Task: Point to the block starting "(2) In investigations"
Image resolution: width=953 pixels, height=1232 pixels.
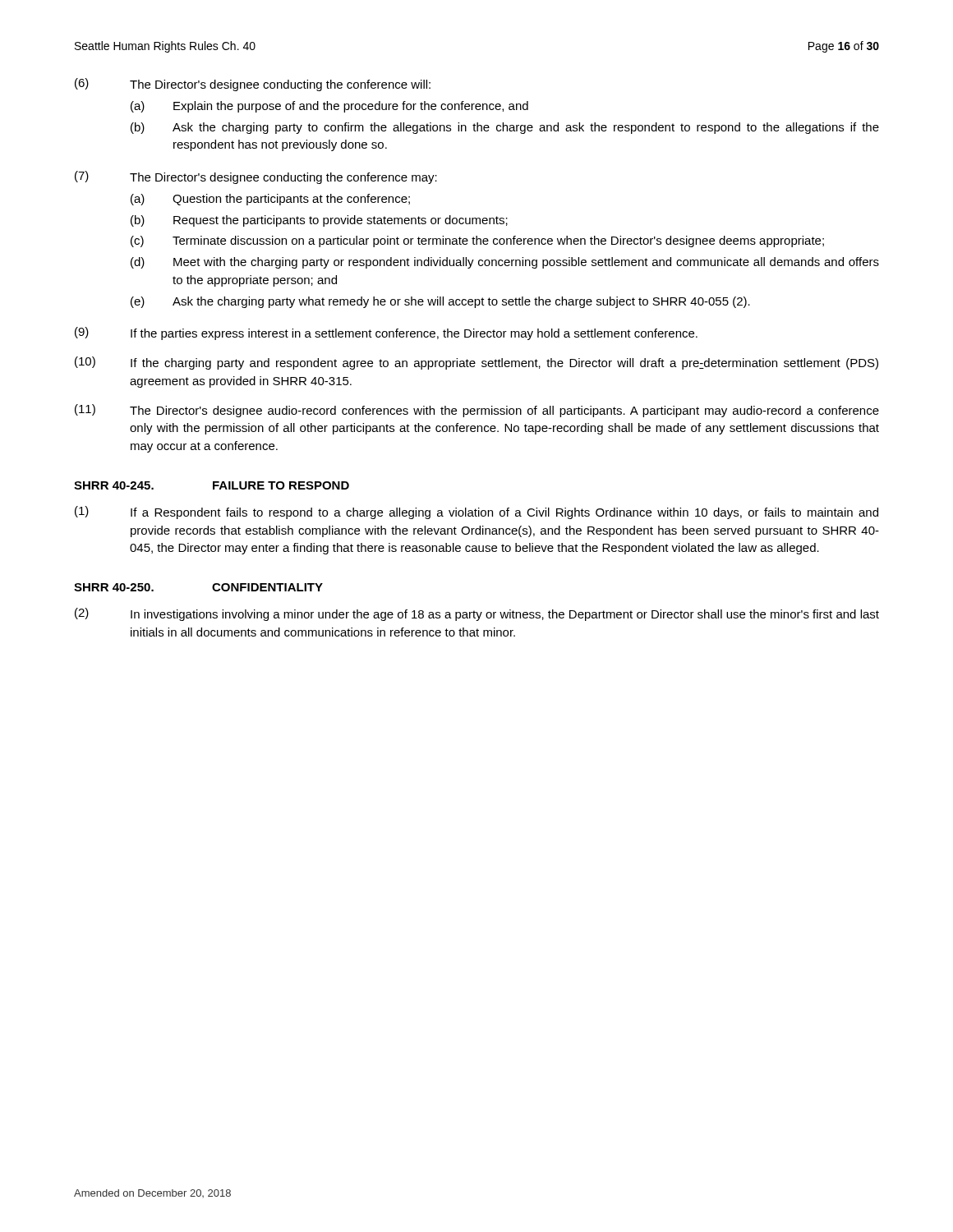Action: click(476, 623)
